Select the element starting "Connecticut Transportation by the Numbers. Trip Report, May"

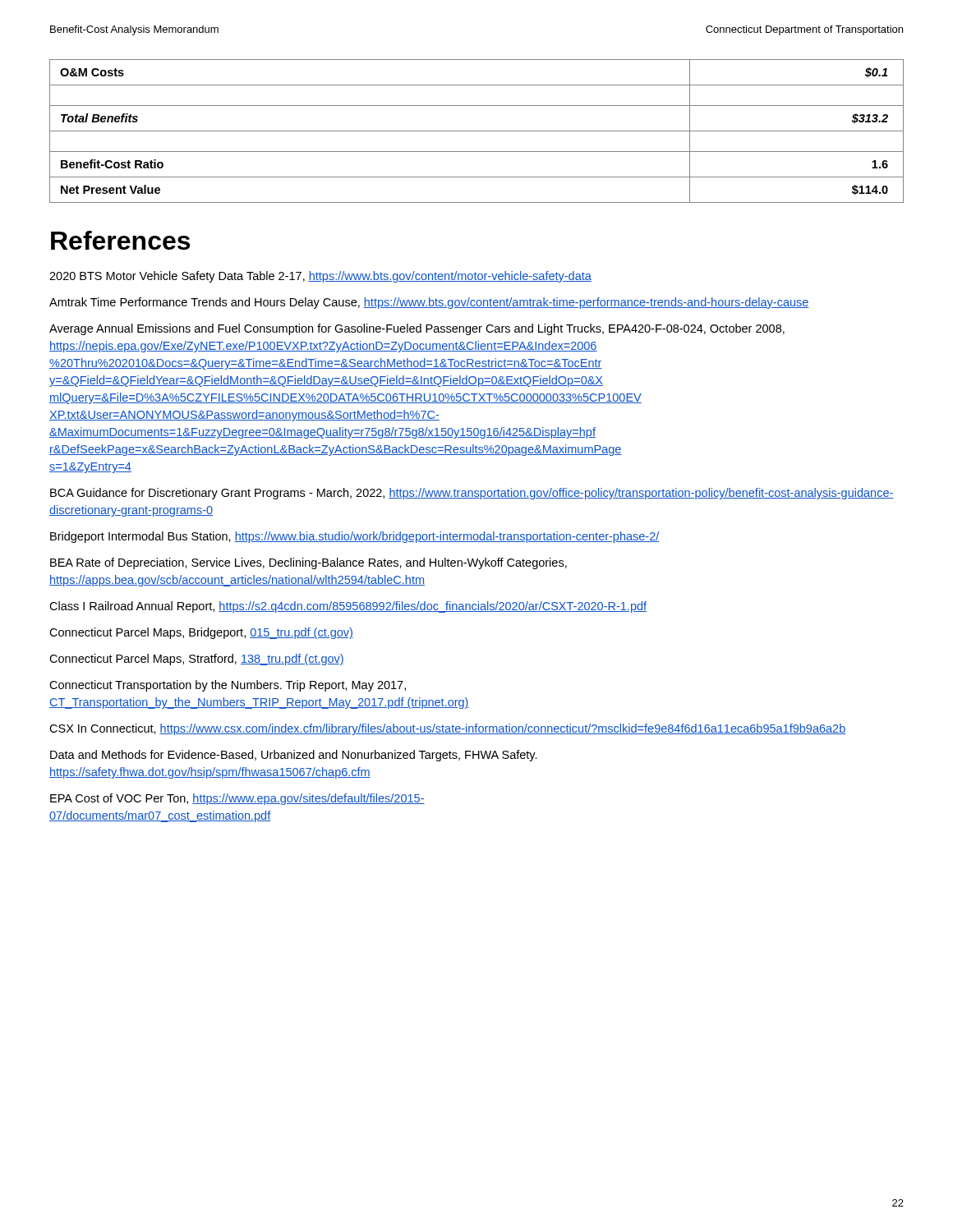(x=259, y=694)
